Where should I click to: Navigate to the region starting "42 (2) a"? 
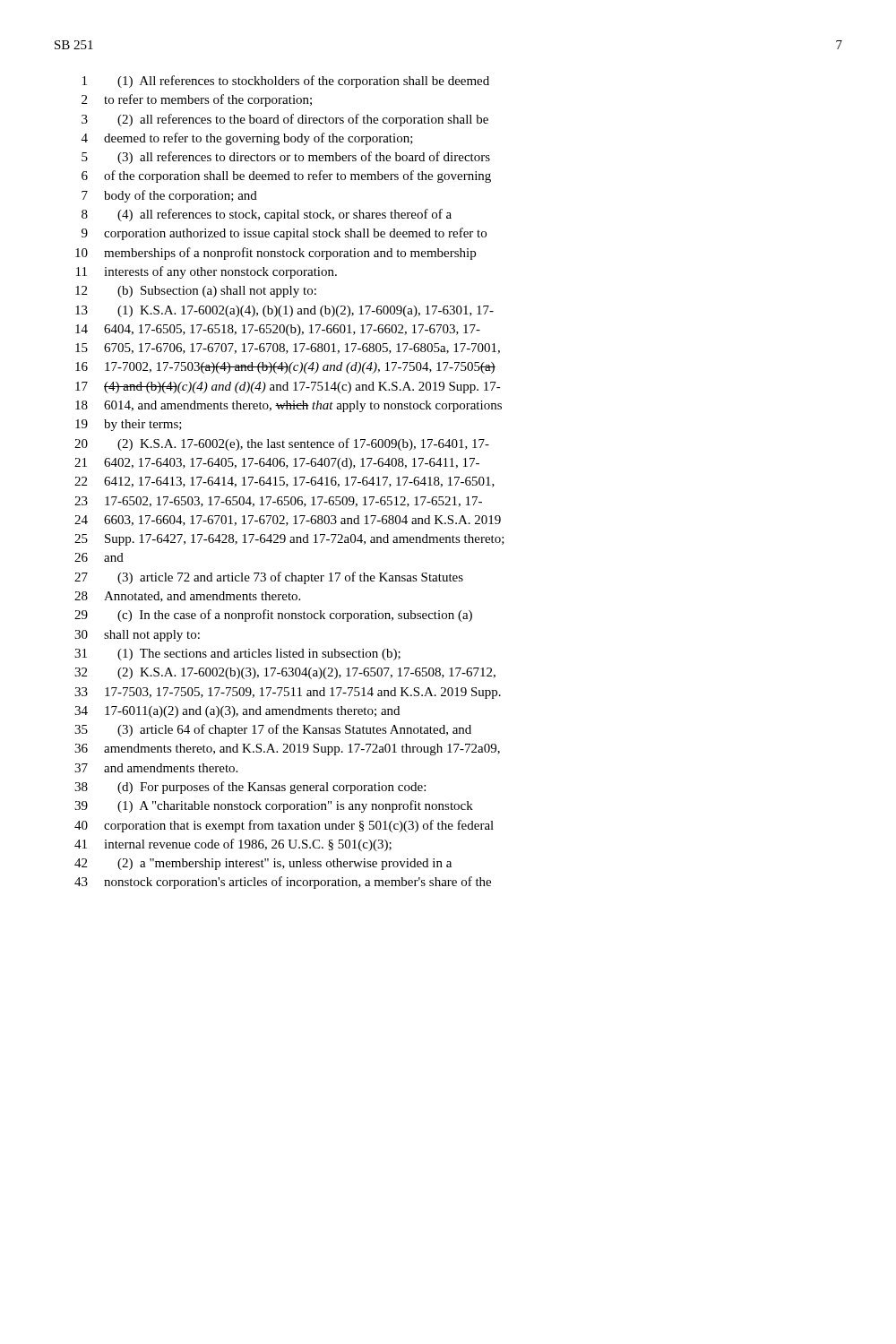448,864
